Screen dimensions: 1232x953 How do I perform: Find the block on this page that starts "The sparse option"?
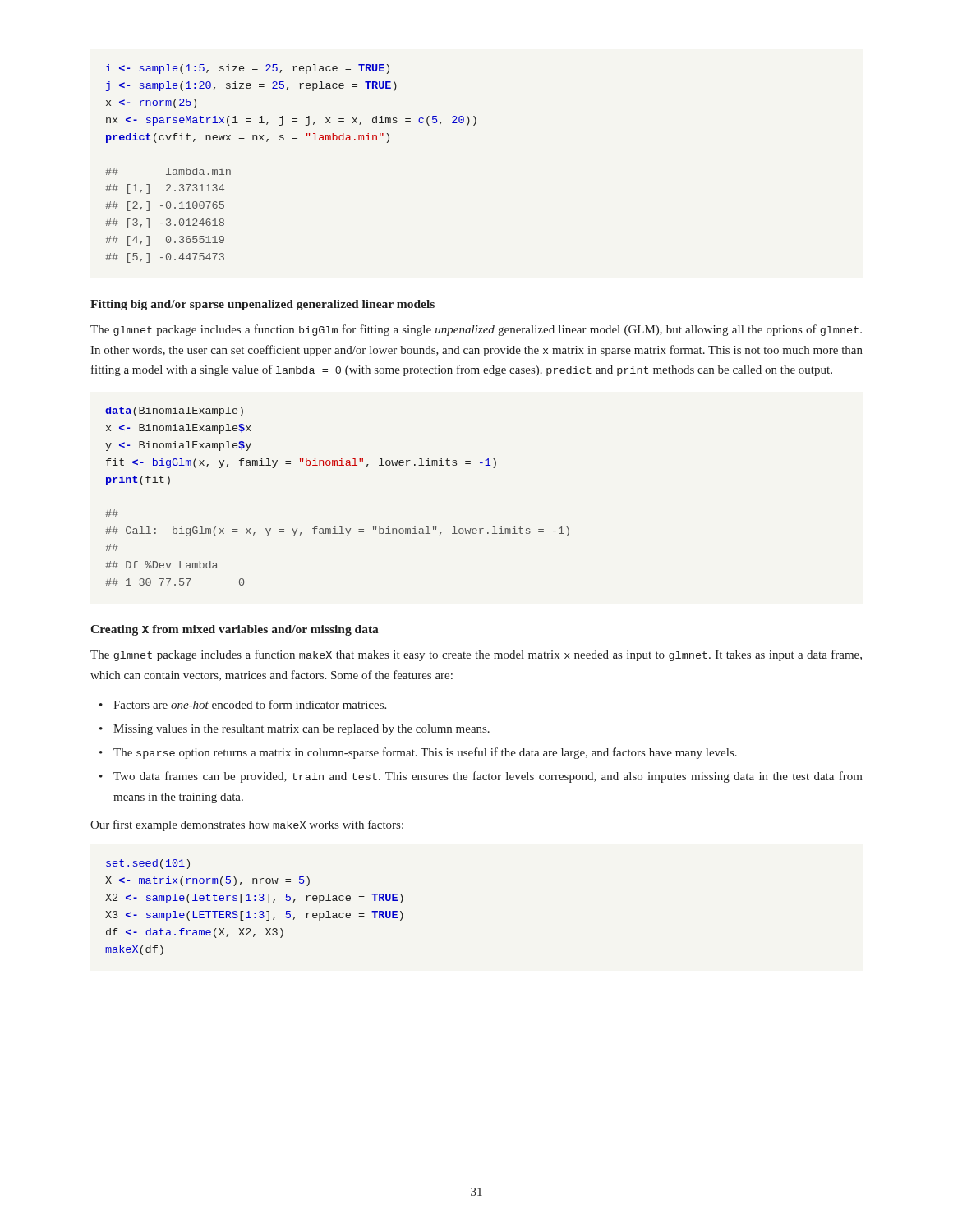pyautogui.click(x=476, y=752)
